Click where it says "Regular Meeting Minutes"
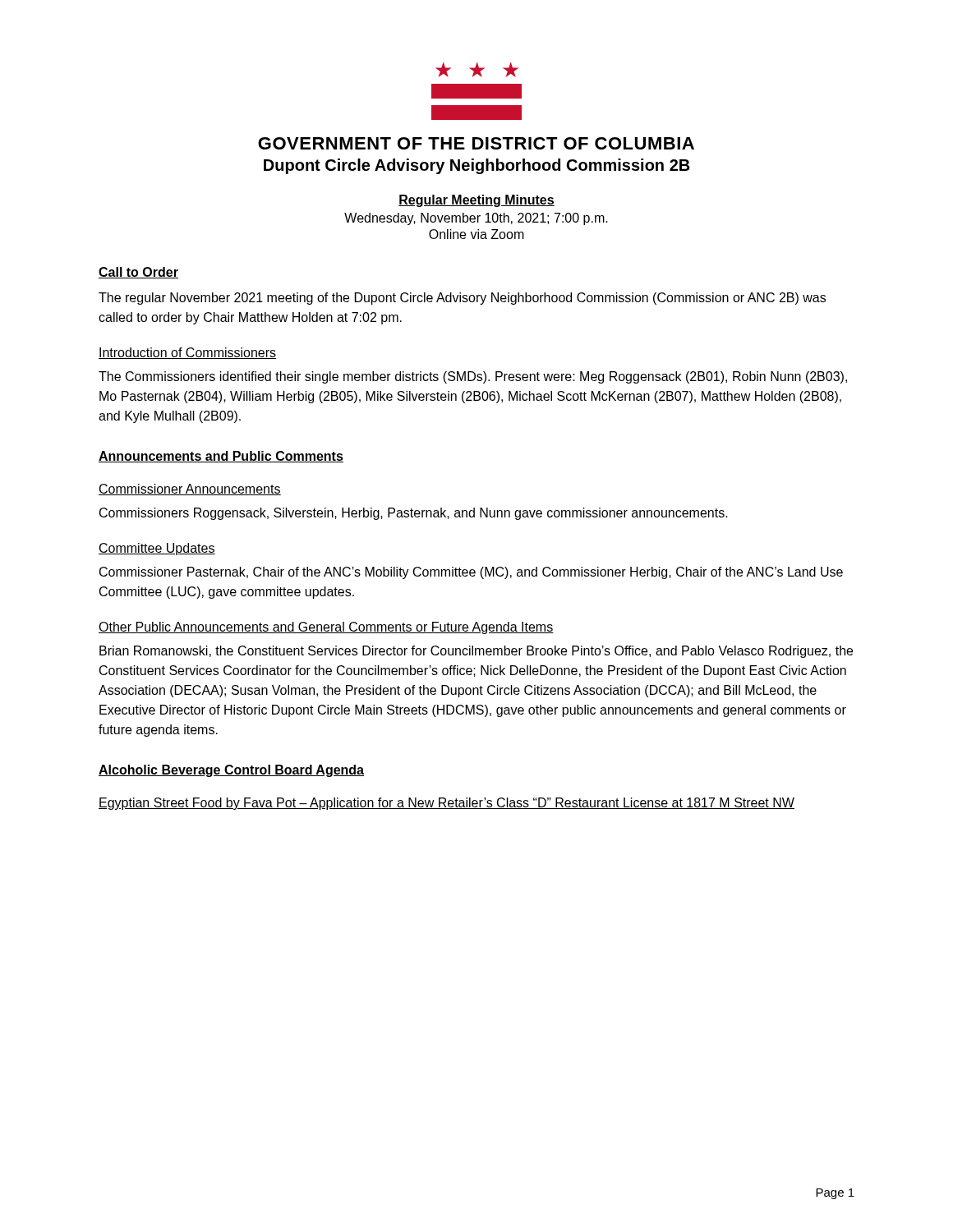 click(x=476, y=200)
